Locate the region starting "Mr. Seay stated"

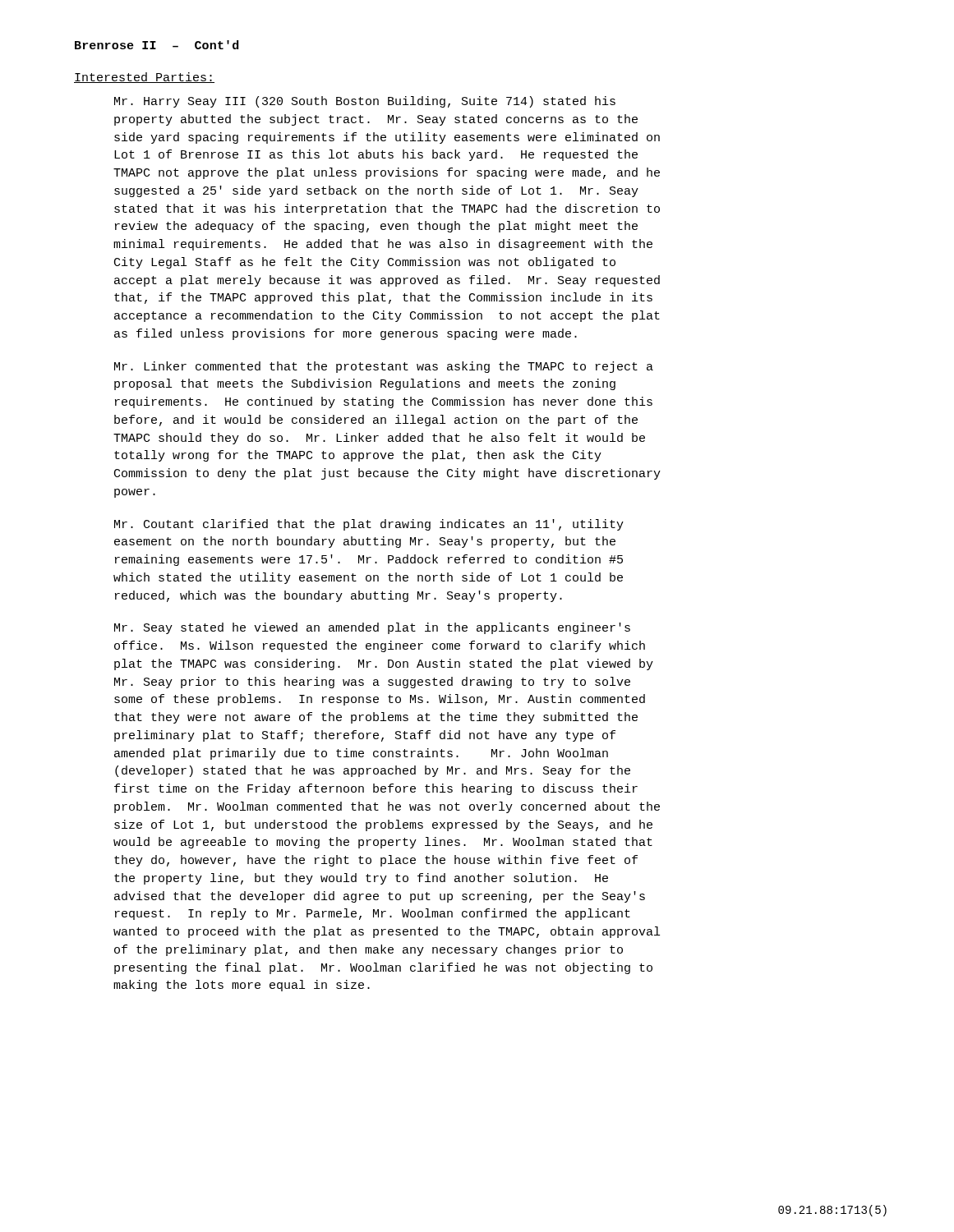pyautogui.click(x=387, y=808)
